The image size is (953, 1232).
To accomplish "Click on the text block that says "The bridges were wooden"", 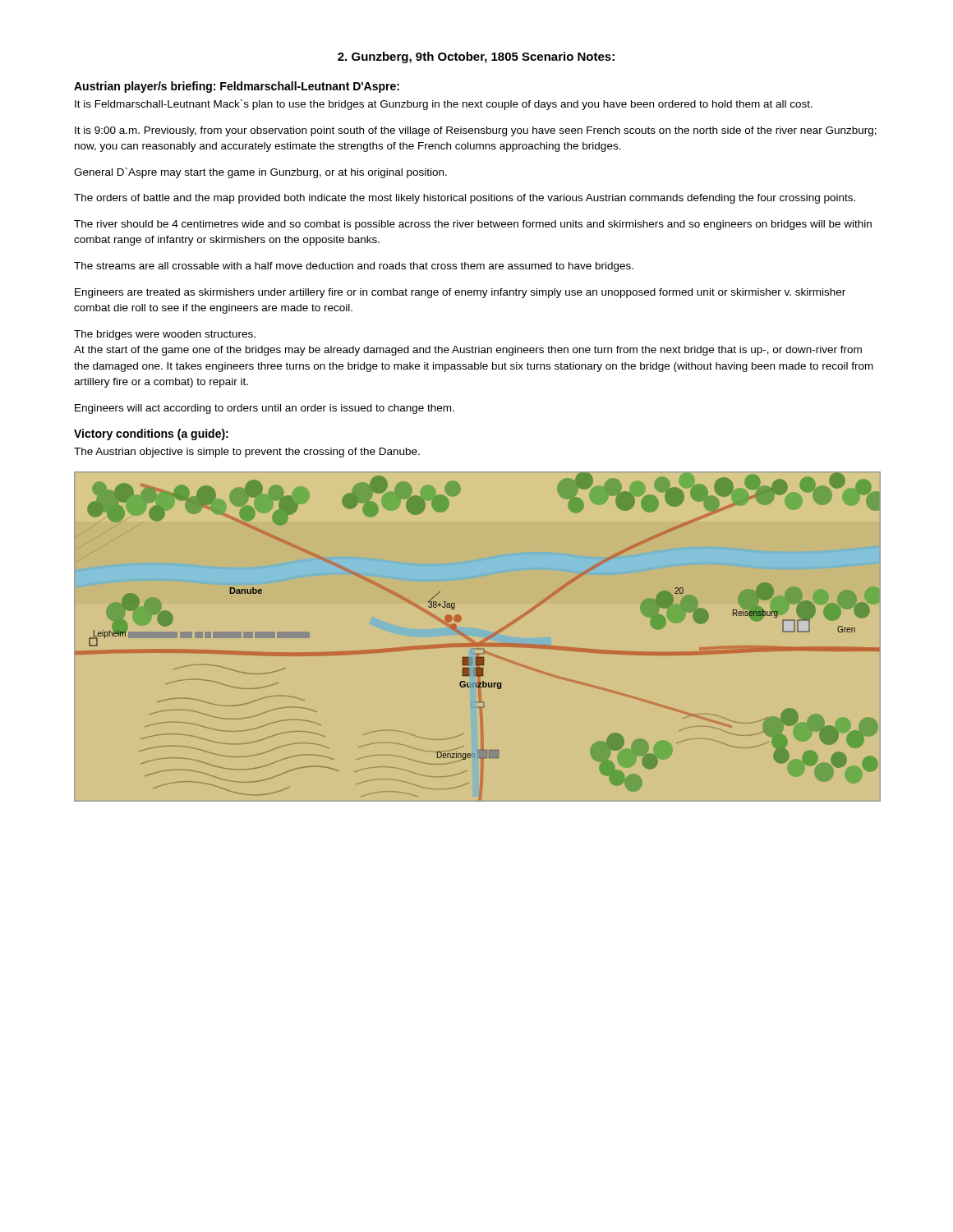I will pyautogui.click(x=474, y=358).
